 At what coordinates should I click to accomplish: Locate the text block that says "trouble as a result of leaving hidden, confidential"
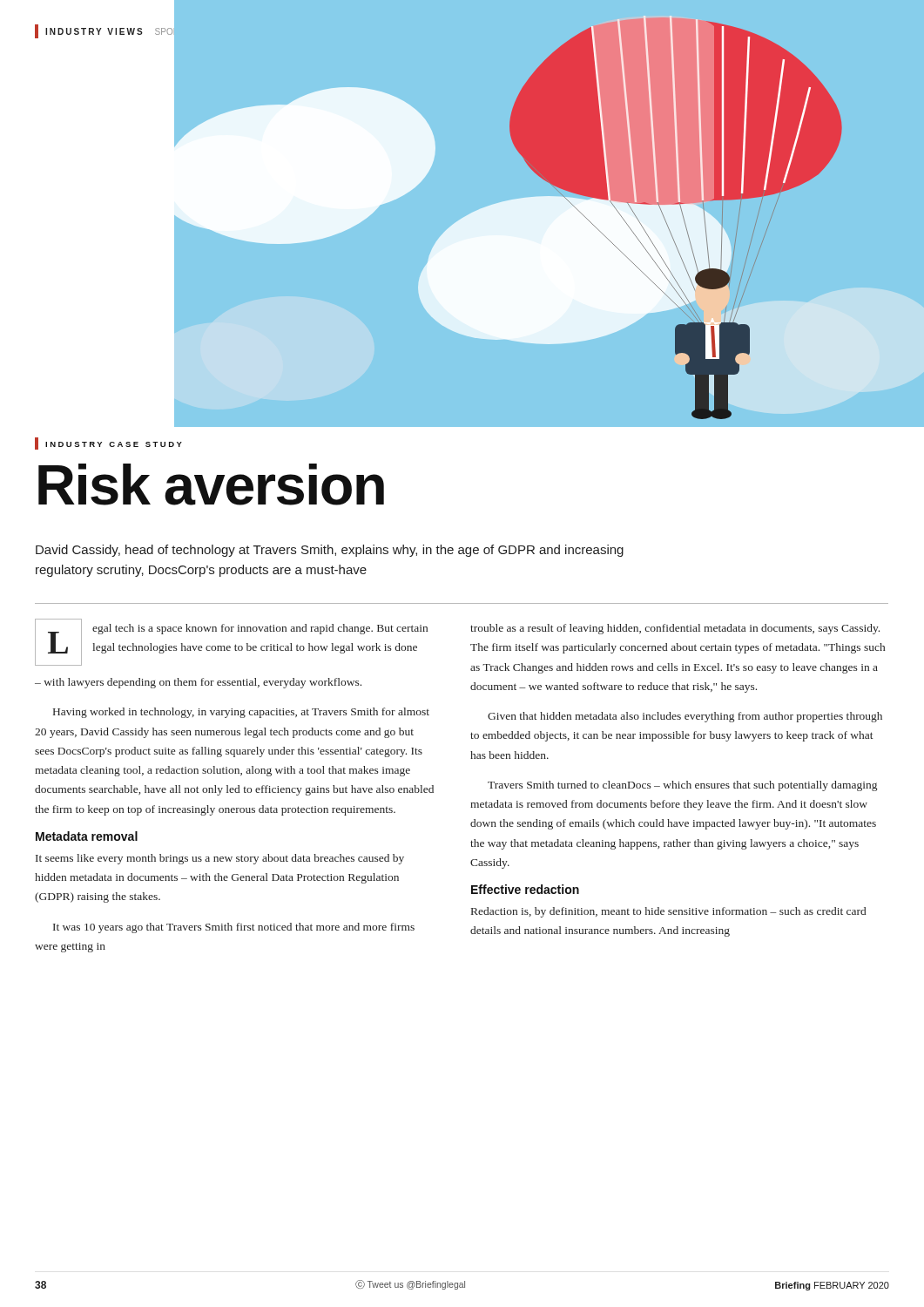(680, 780)
